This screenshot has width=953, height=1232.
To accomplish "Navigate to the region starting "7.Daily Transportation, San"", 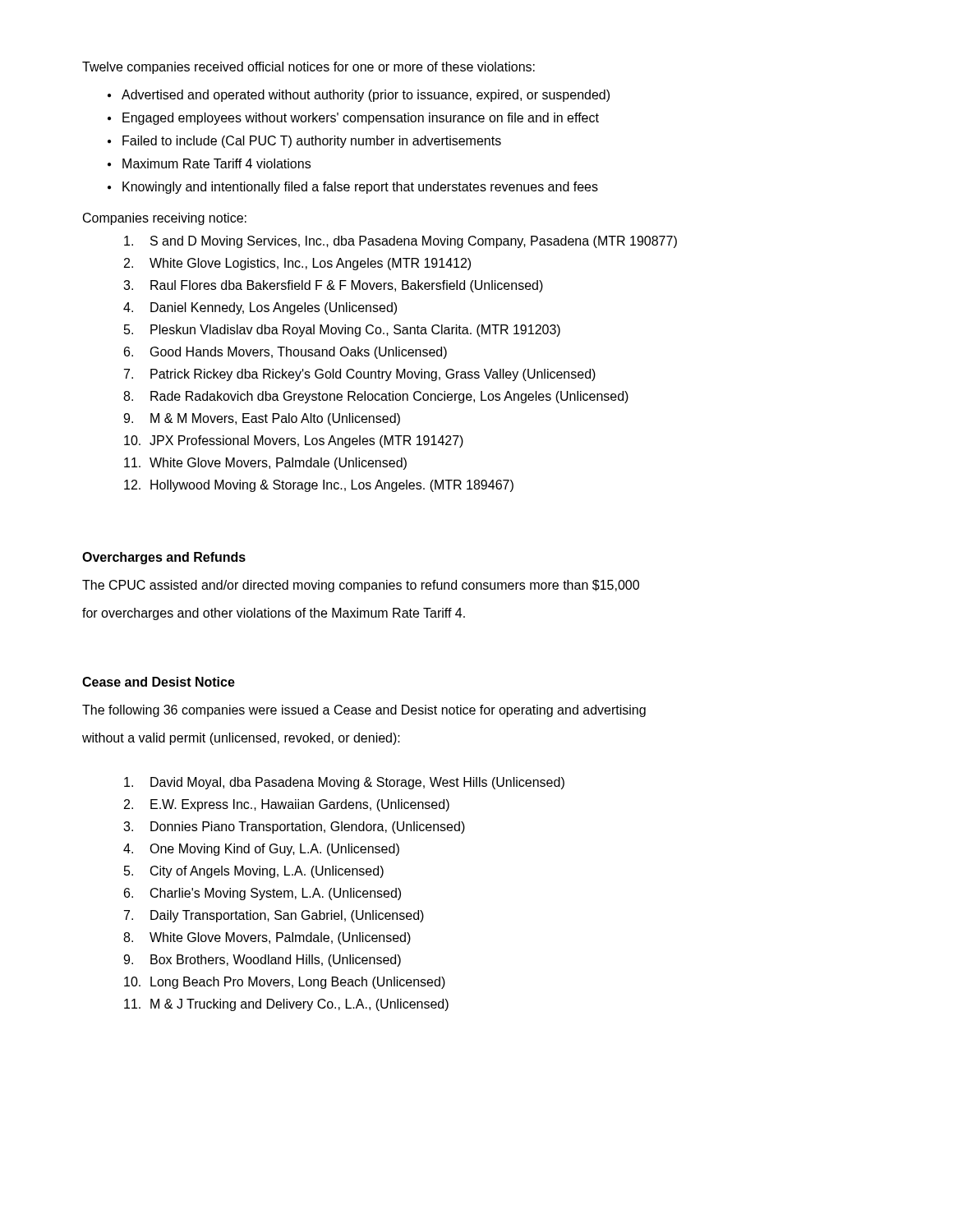I will pyautogui.click(x=274, y=916).
